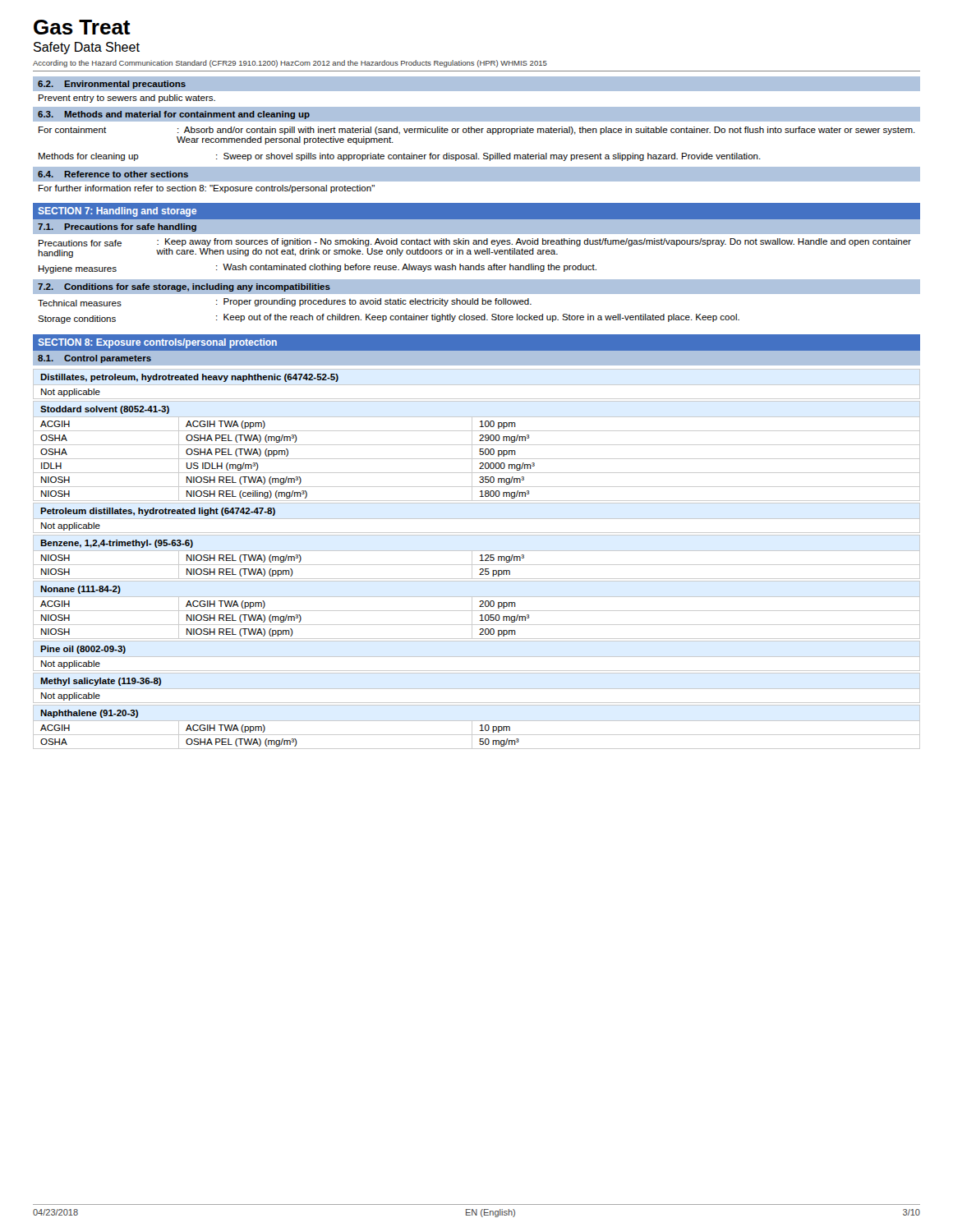The height and width of the screenshot is (1232, 953).
Task: Click the passage that begins "According to the Hazard"
Action: [290, 63]
